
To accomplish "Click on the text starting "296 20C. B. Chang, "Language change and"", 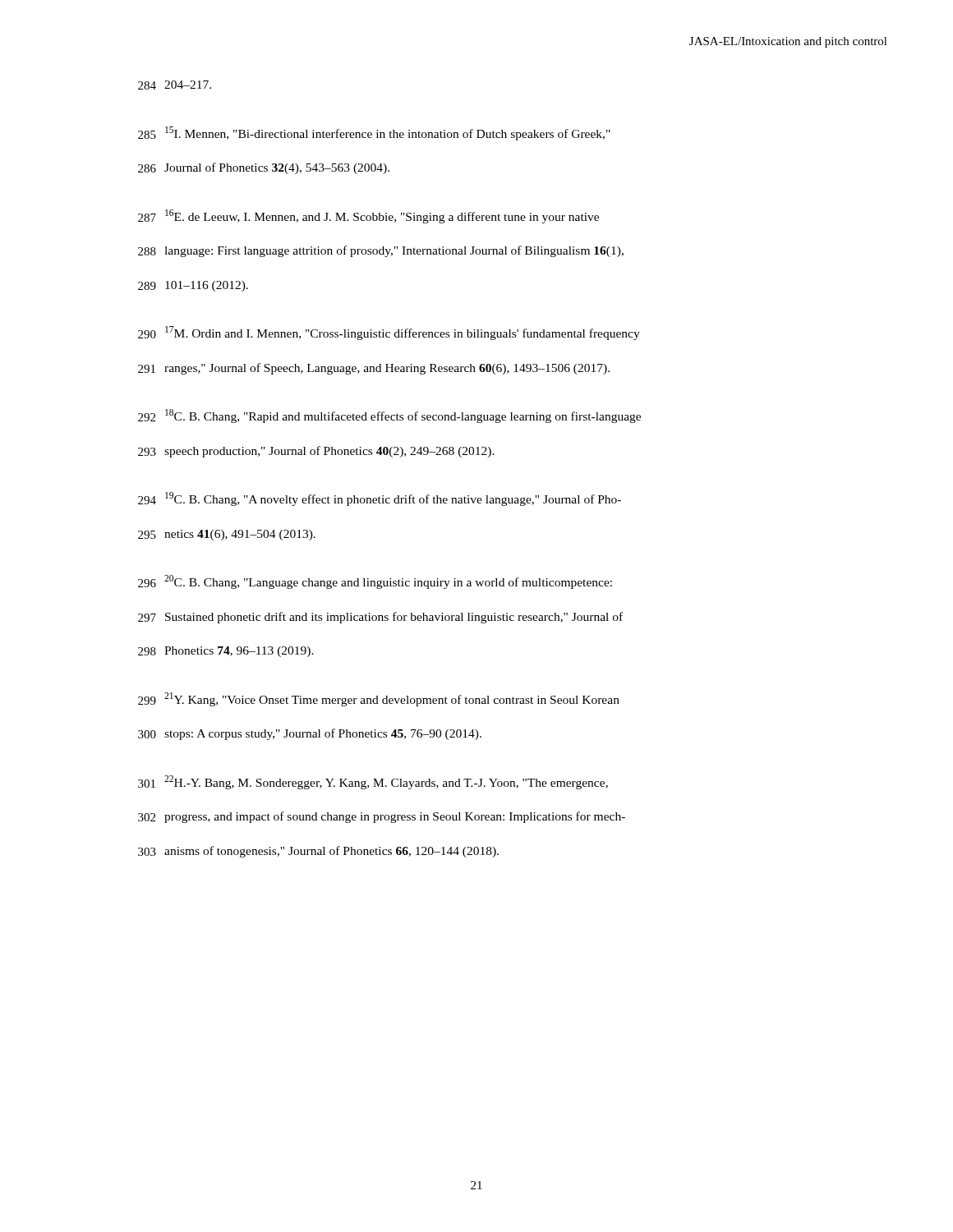I will 497,583.
